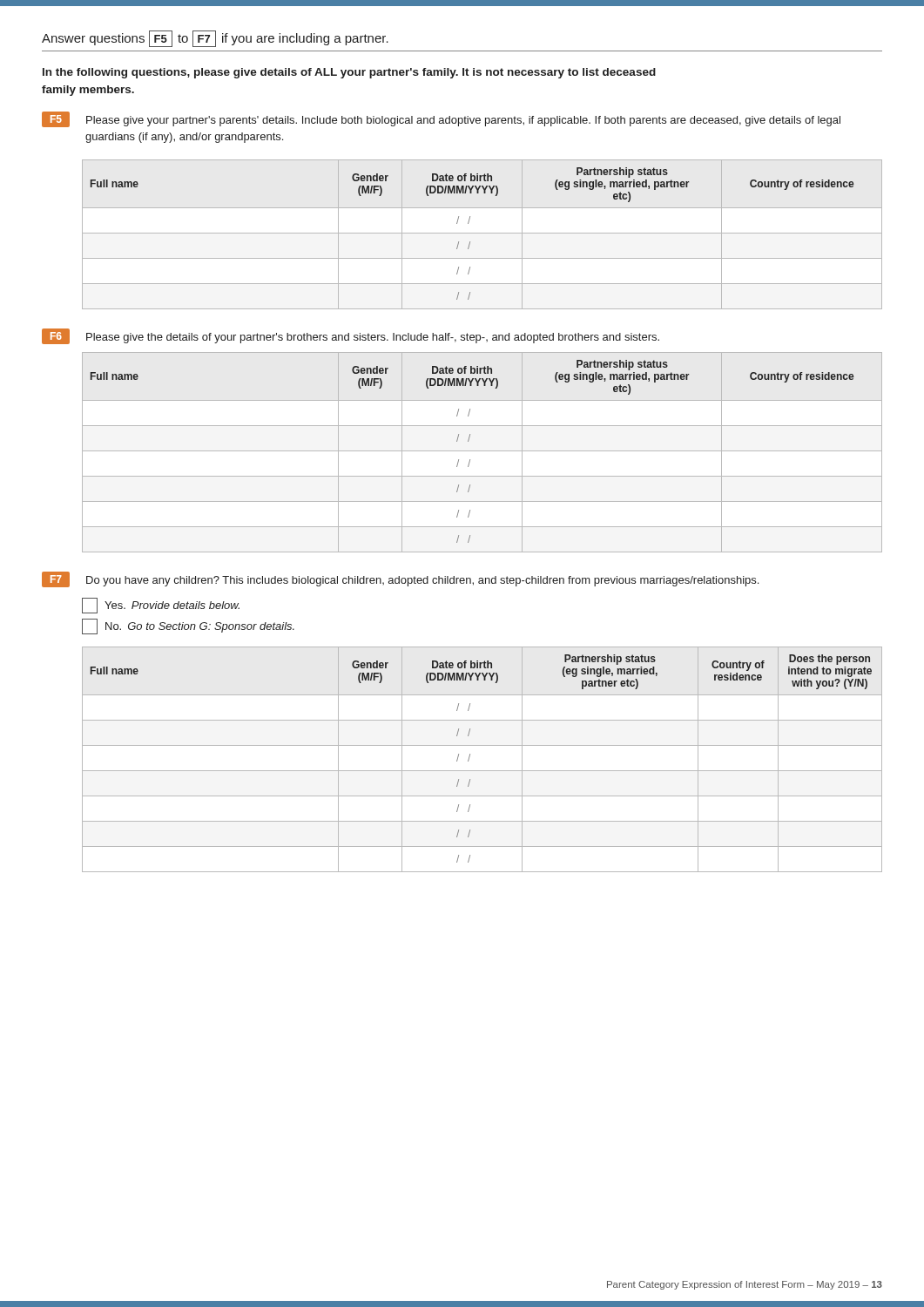924x1307 pixels.
Task: Click on the block starting "F5 Please give your partner's parents' details."
Action: 462,128
